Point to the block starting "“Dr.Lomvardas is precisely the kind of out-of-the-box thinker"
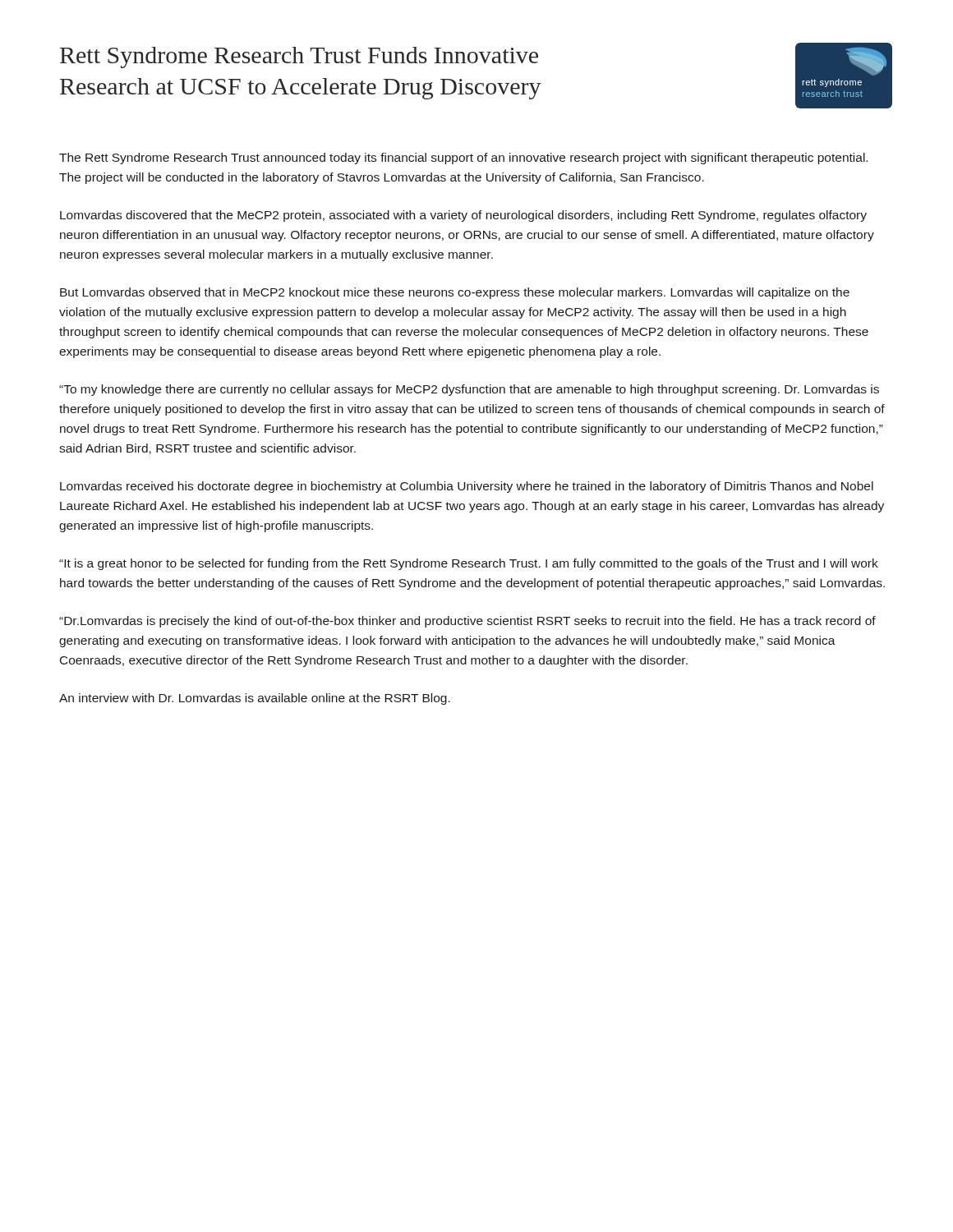Viewport: 953px width, 1232px height. 476,641
